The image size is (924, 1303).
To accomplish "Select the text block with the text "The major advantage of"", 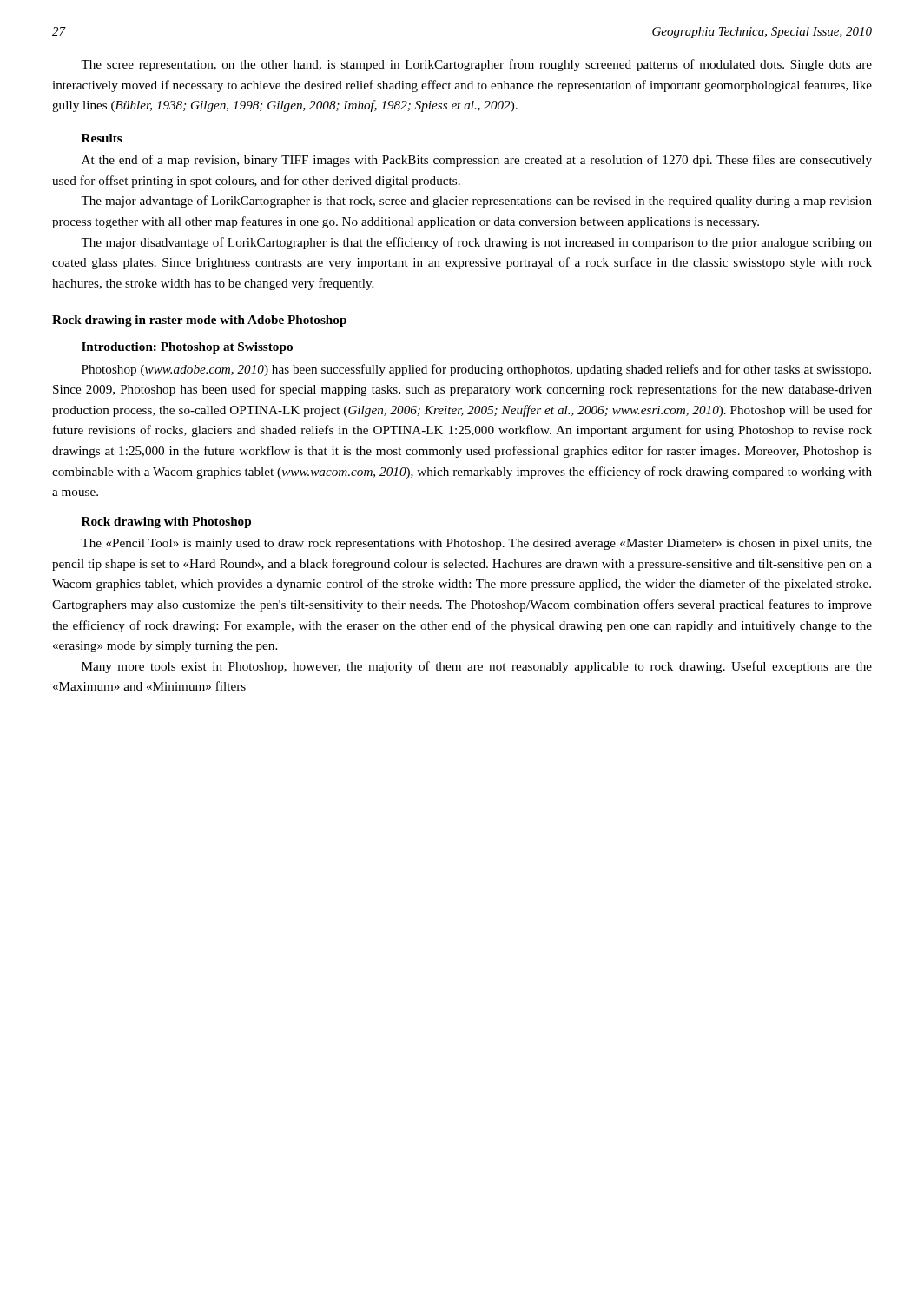I will click(x=462, y=211).
